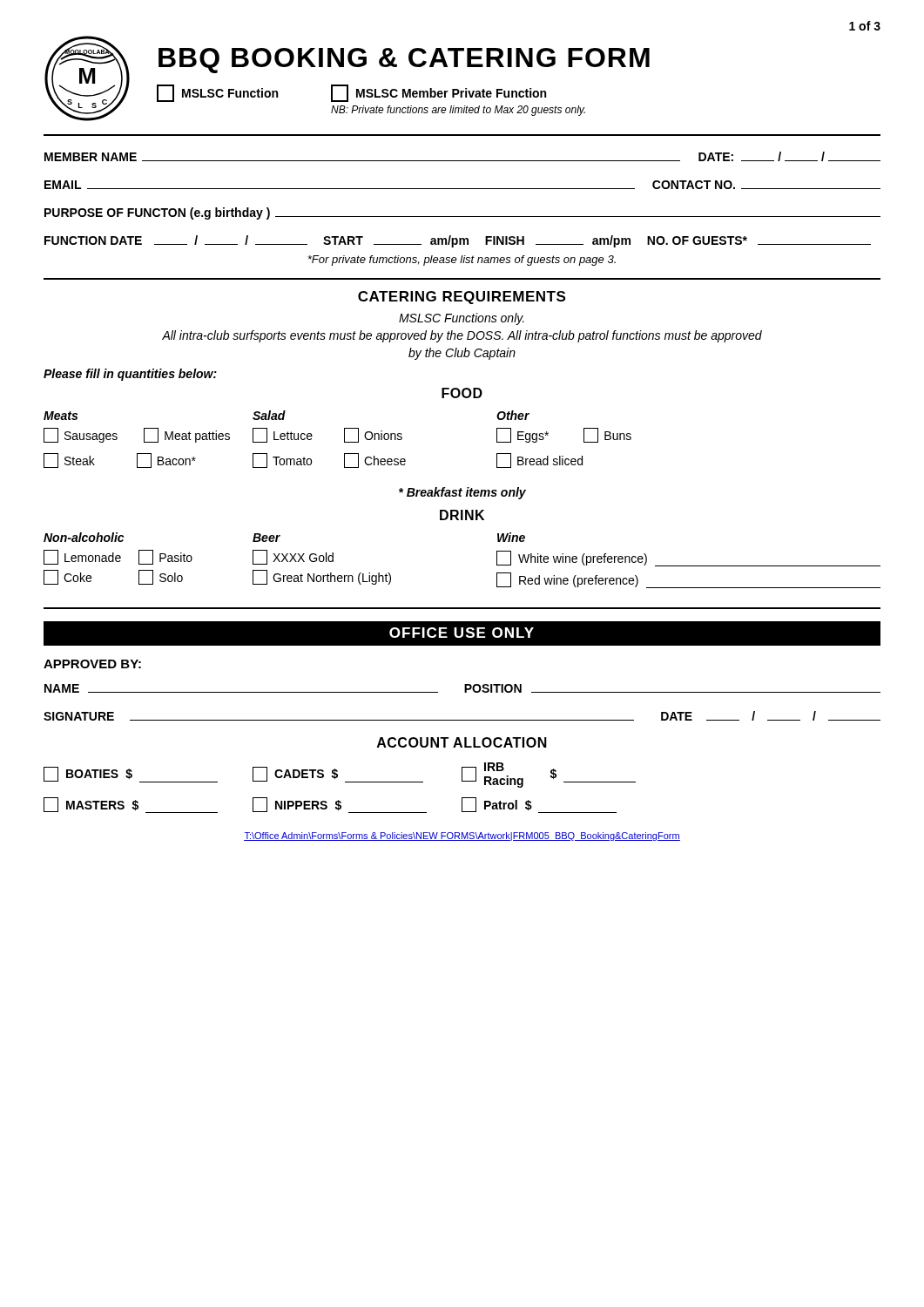Select the section header with the text "ACCOUNT ALLOCATION"
Viewport: 924px width, 1307px height.
[x=462, y=743]
